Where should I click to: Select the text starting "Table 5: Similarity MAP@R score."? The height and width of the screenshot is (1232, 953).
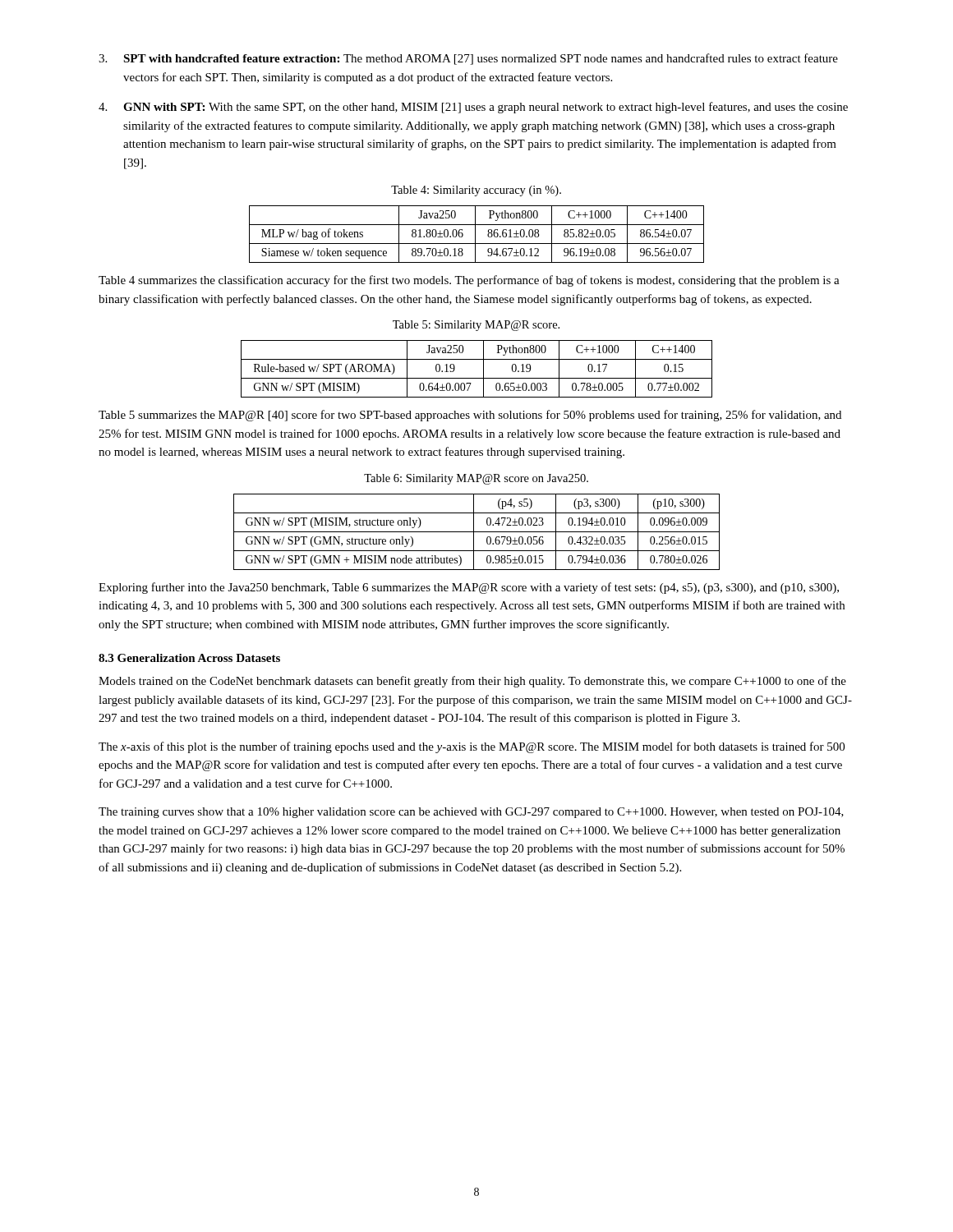pos(476,324)
